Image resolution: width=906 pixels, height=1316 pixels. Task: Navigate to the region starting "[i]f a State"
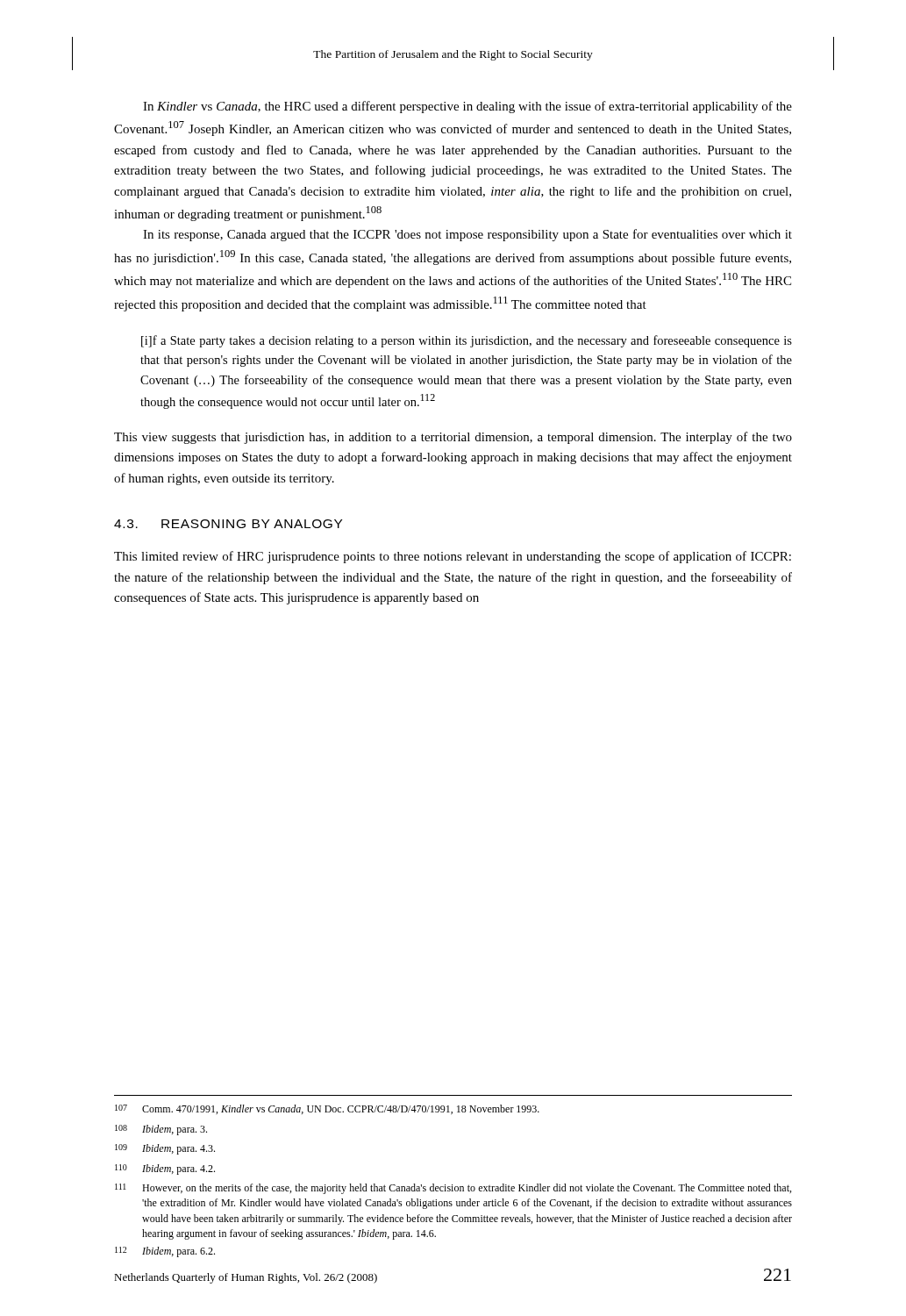coord(466,371)
